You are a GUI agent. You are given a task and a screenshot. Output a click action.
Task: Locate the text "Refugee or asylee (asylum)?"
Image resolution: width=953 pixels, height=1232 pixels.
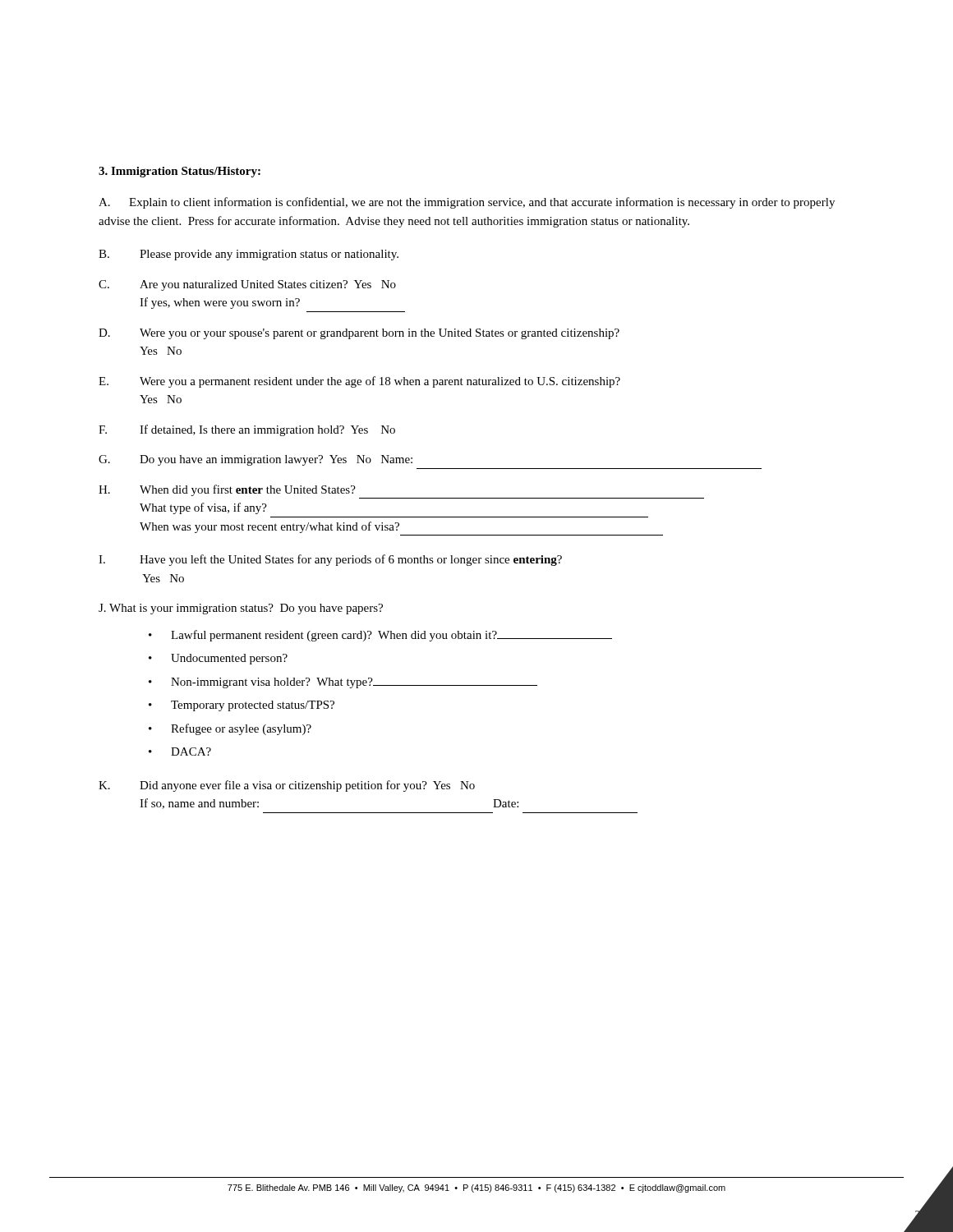tap(241, 728)
